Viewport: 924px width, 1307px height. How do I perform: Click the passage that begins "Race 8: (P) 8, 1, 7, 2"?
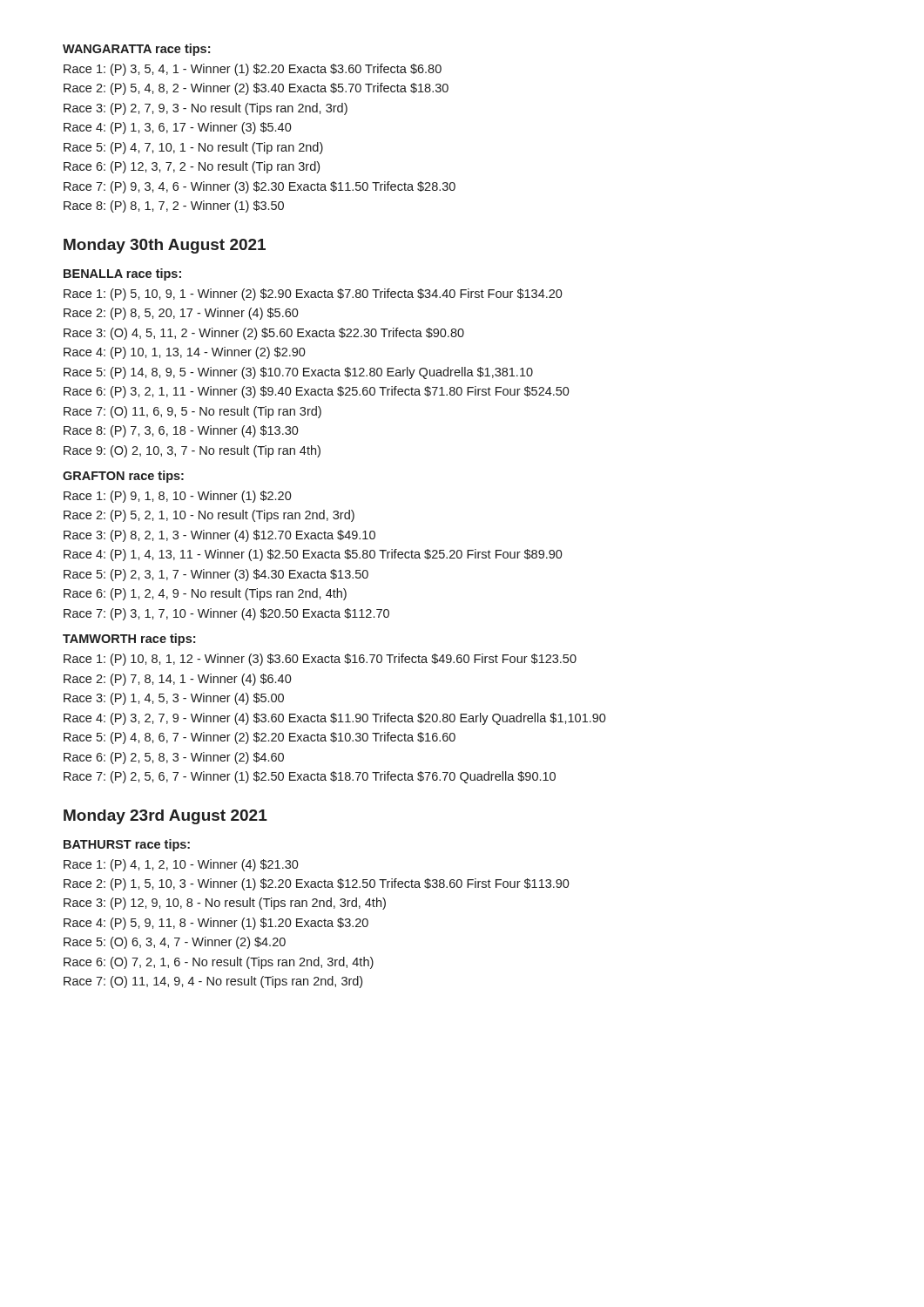174,206
